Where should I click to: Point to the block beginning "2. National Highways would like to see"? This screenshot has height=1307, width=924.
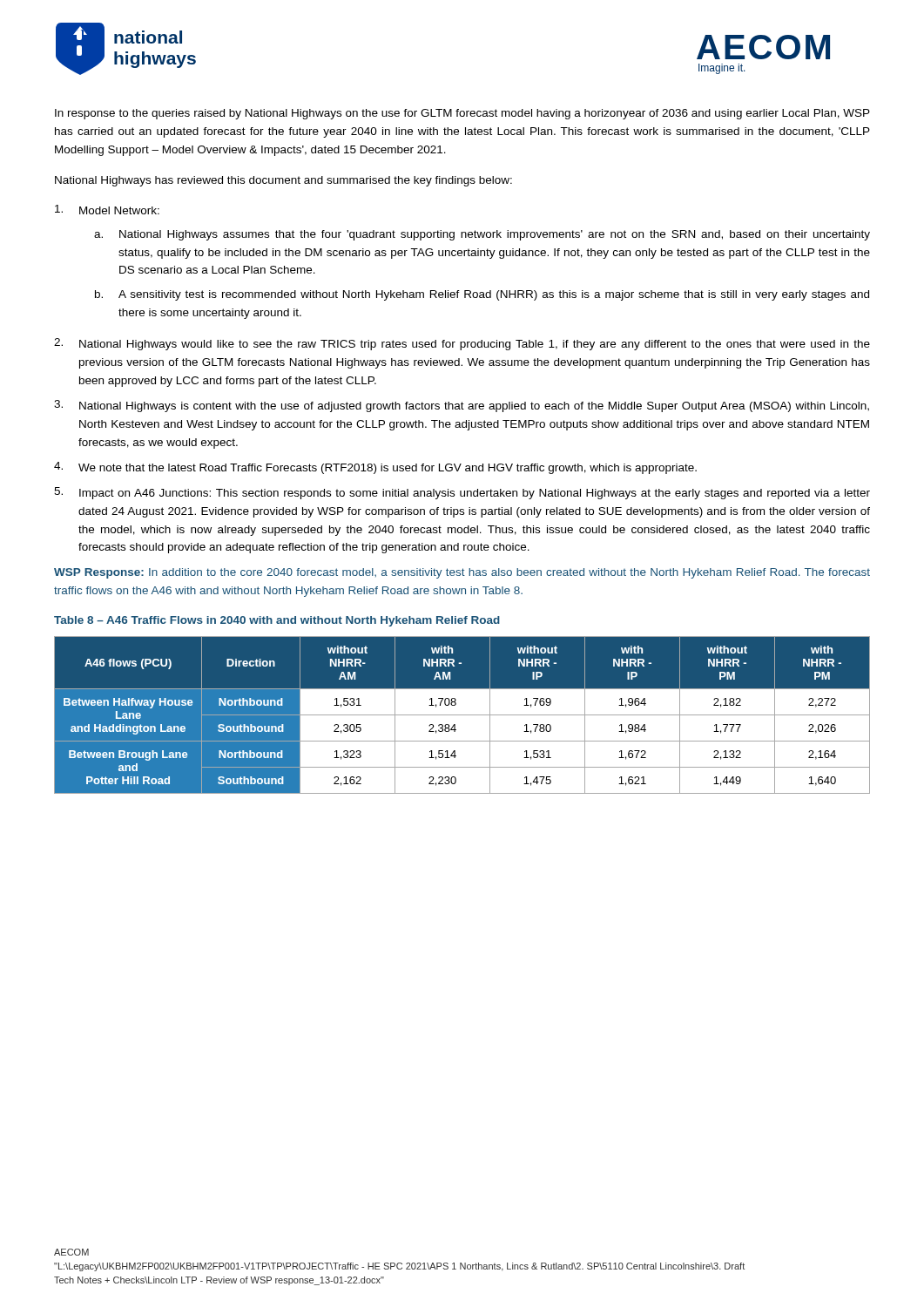tap(462, 363)
